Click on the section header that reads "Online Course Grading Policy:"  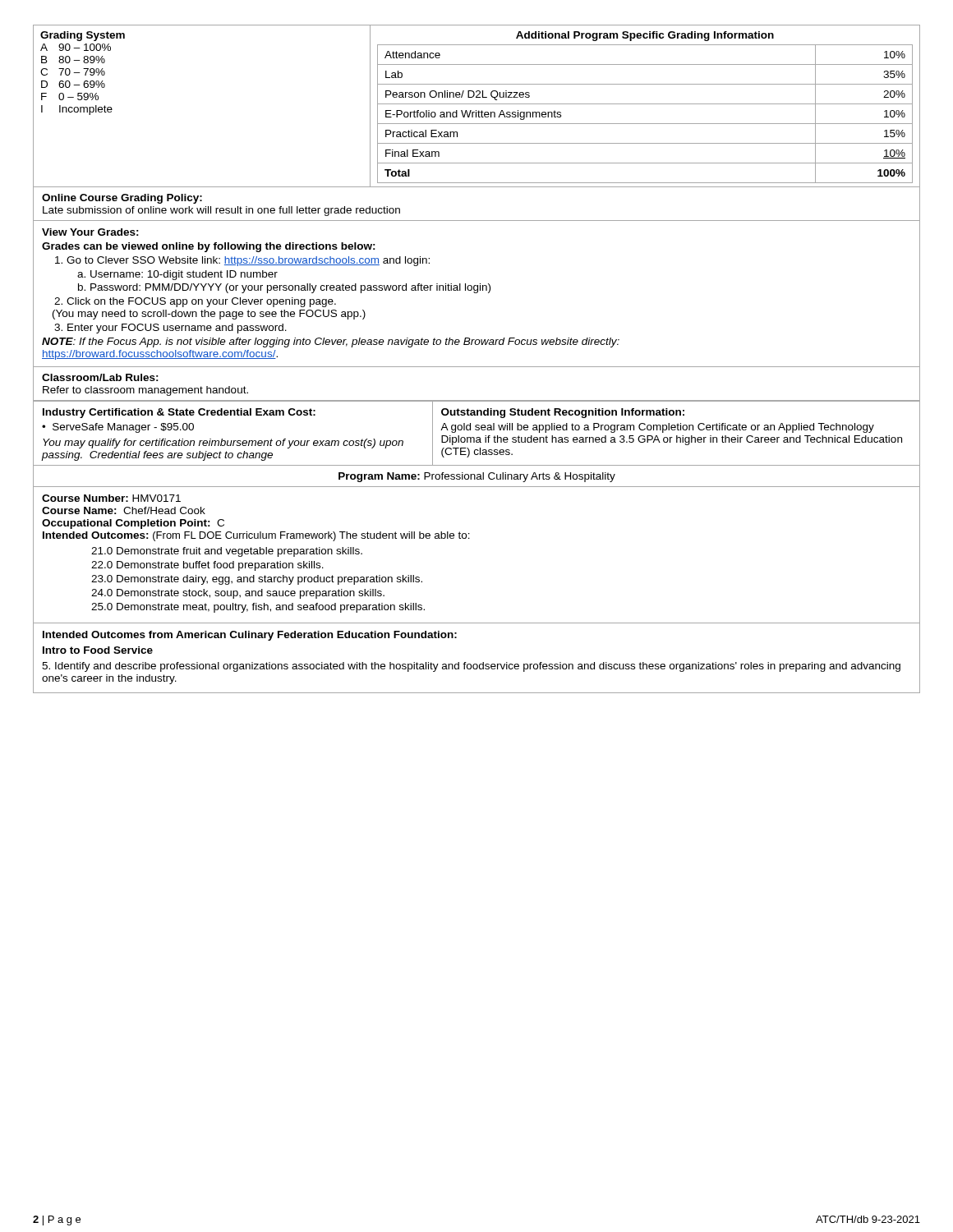tap(122, 199)
